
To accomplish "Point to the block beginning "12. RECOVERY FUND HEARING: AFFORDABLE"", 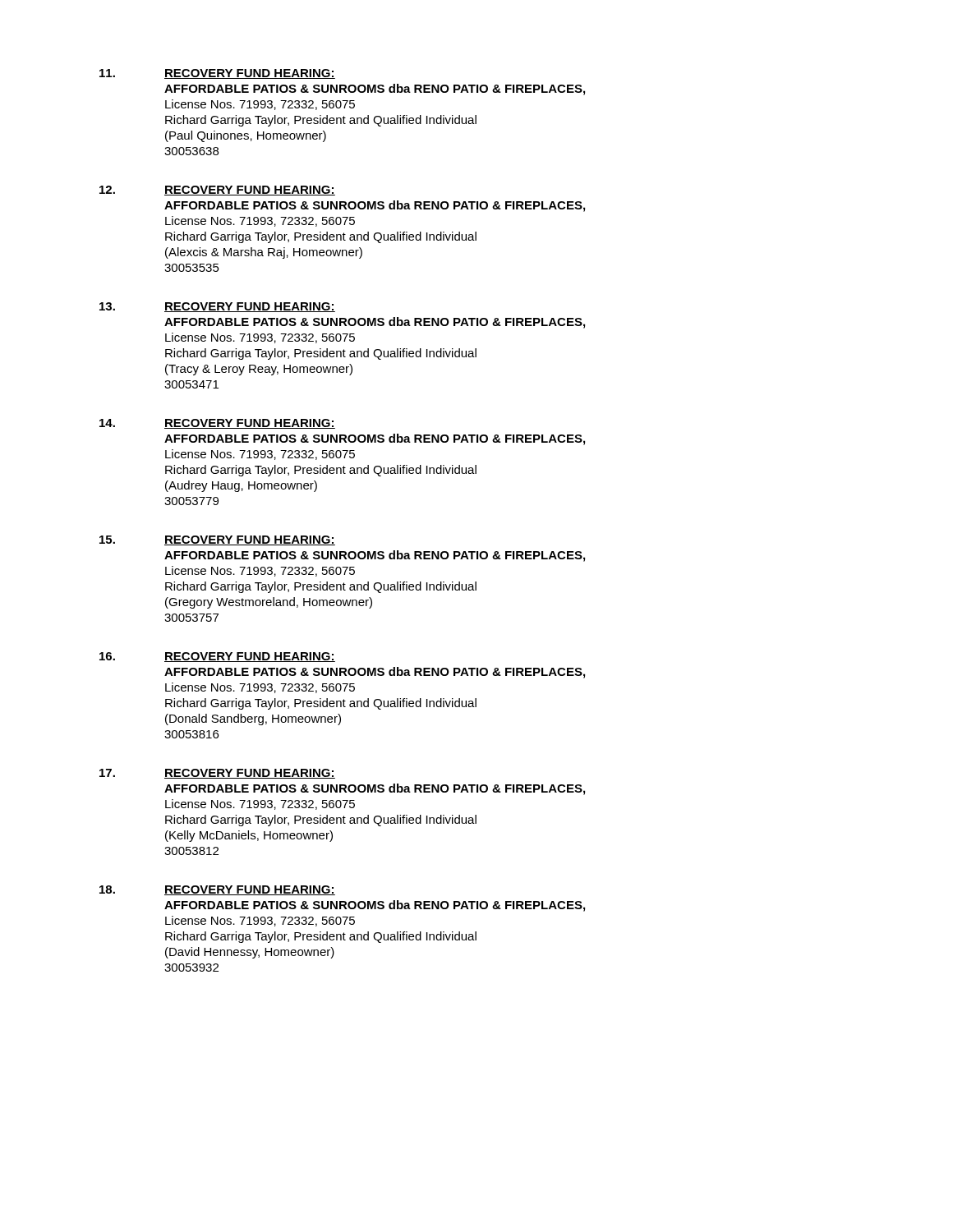I will pyautogui.click(x=476, y=229).
